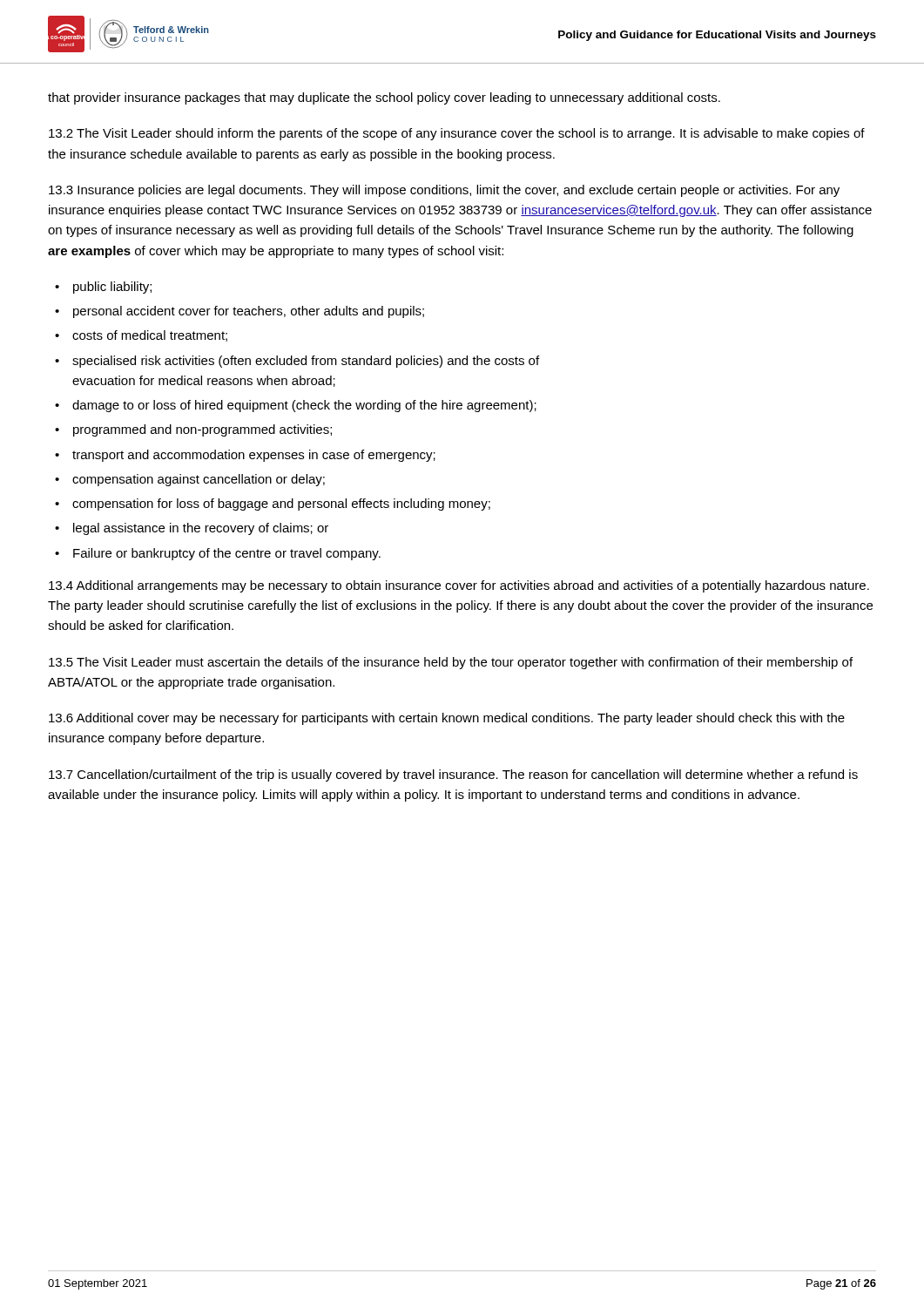Select the list item containing "damage to or loss of hired"
Viewport: 924px width, 1307px height.
click(305, 405)
